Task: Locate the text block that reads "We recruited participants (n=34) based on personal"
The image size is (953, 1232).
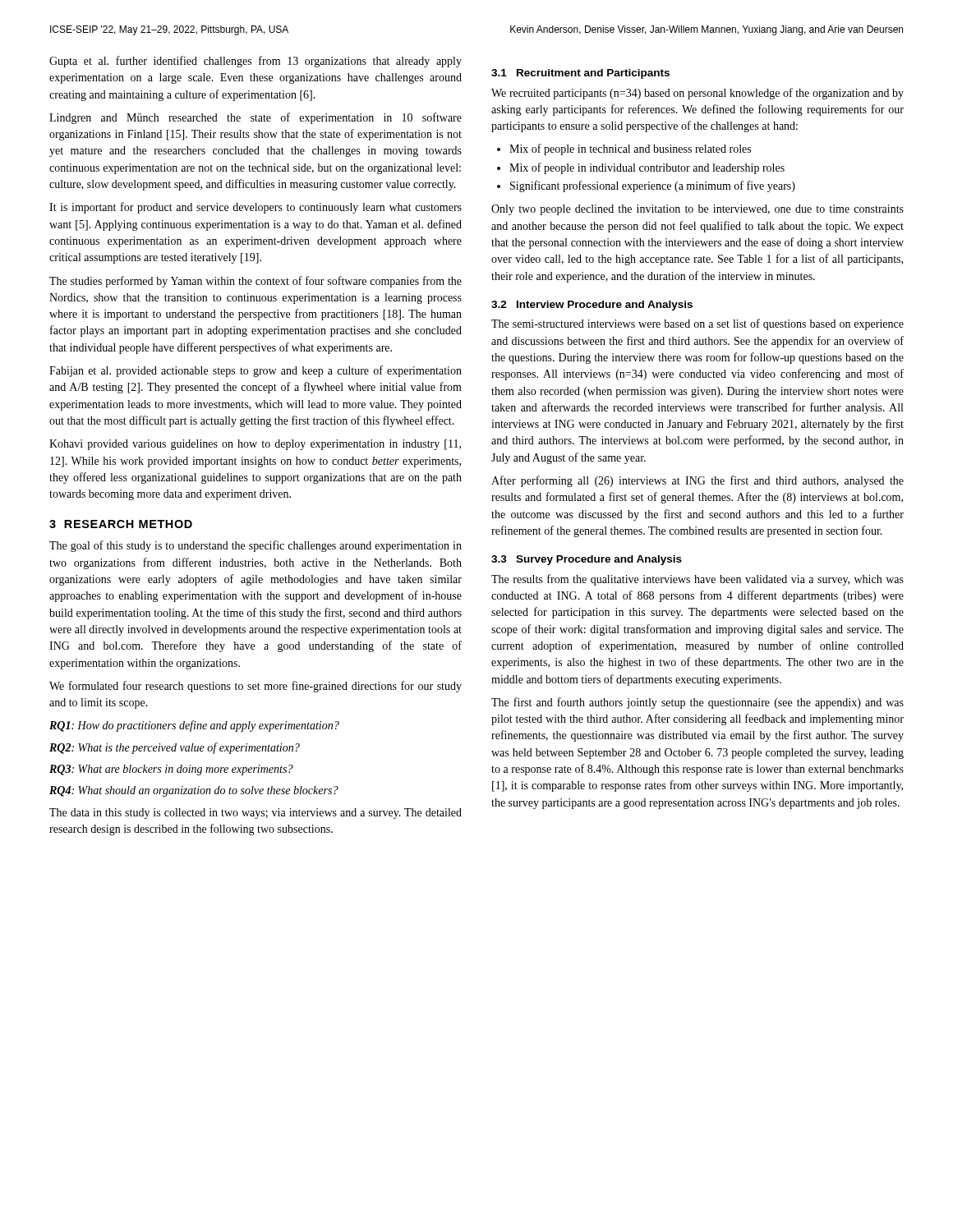Action: pyautogui.click(x=698, y=110)
